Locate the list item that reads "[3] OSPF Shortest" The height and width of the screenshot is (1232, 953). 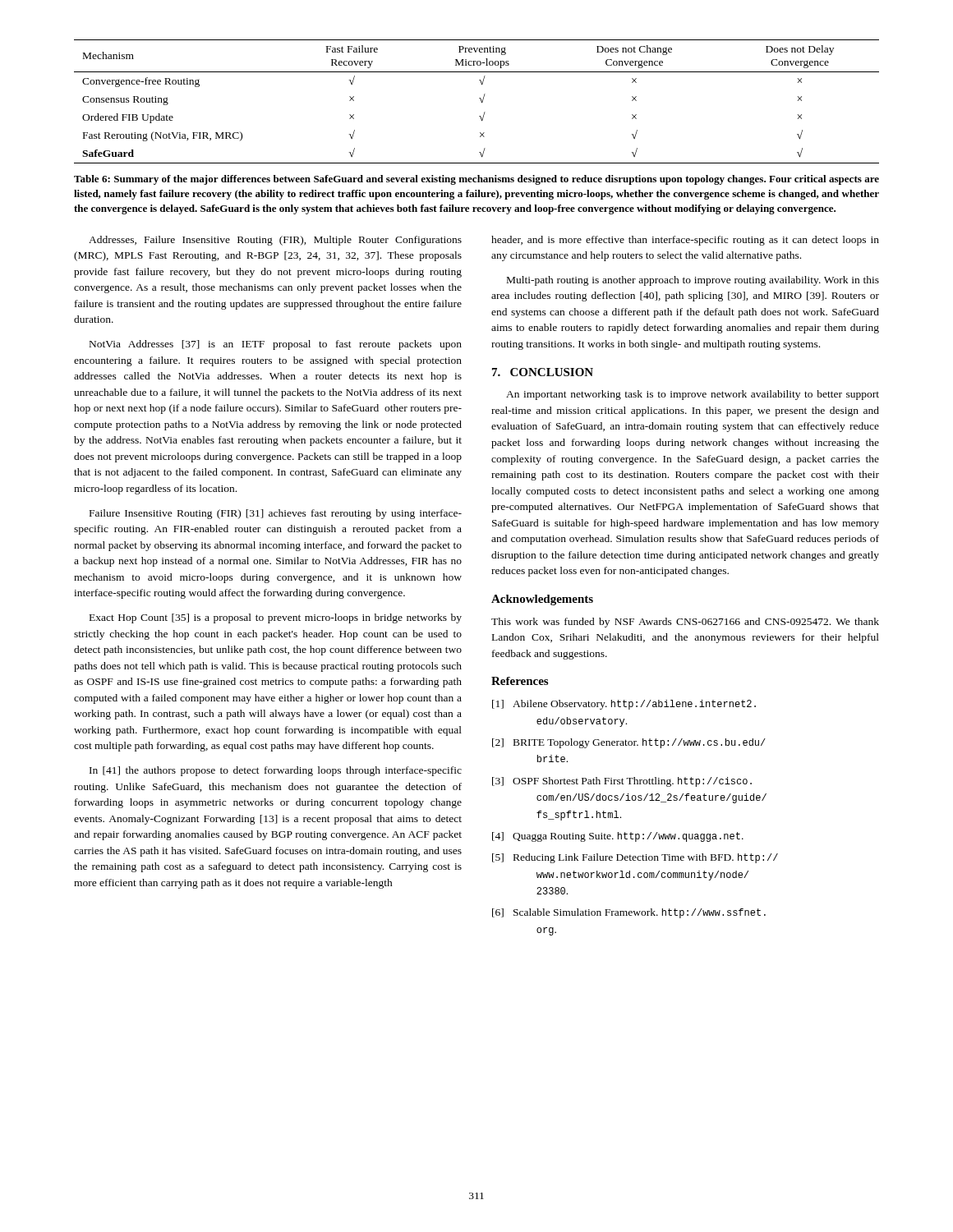(629, 798)
